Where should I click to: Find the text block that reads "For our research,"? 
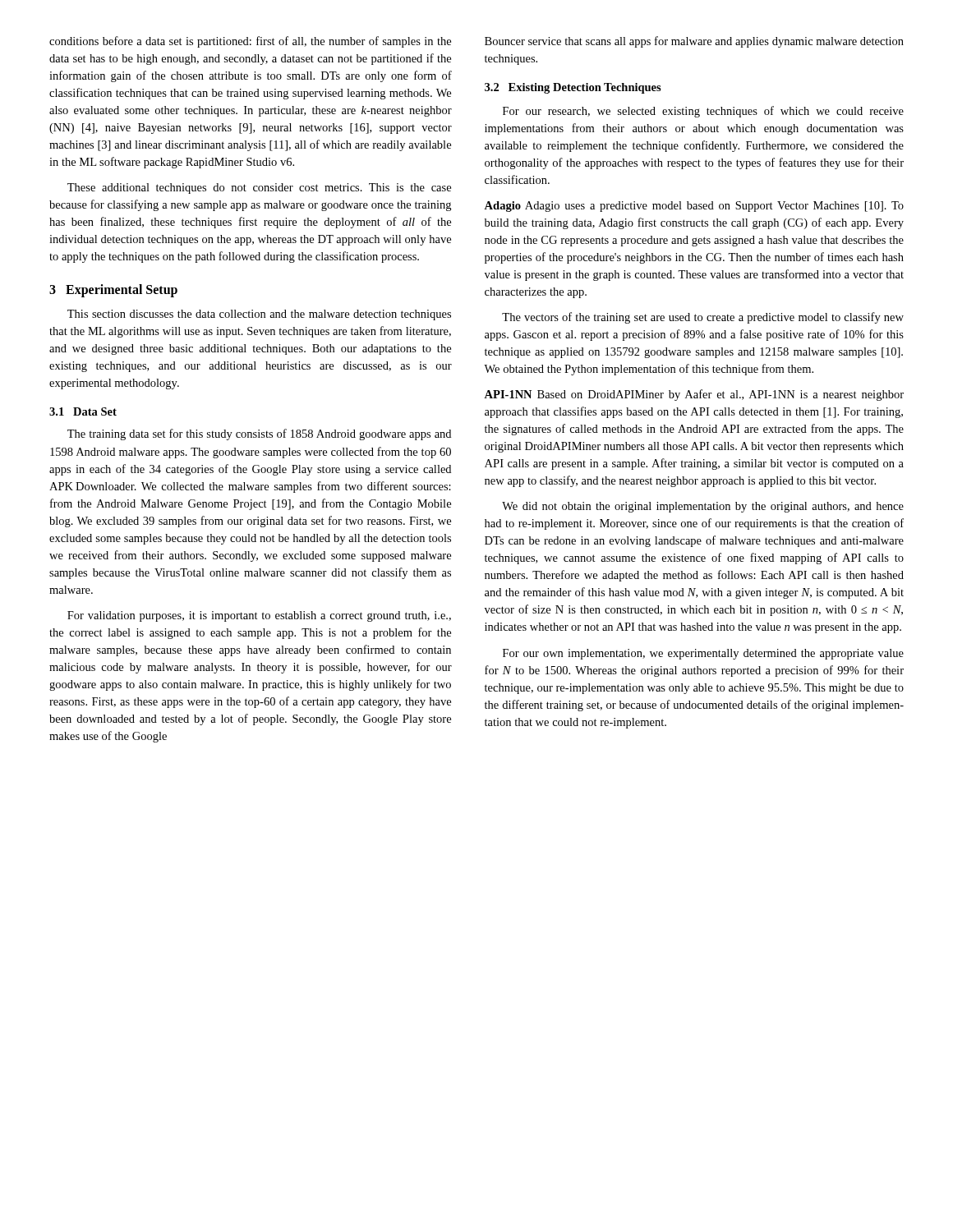coord(694,146)
